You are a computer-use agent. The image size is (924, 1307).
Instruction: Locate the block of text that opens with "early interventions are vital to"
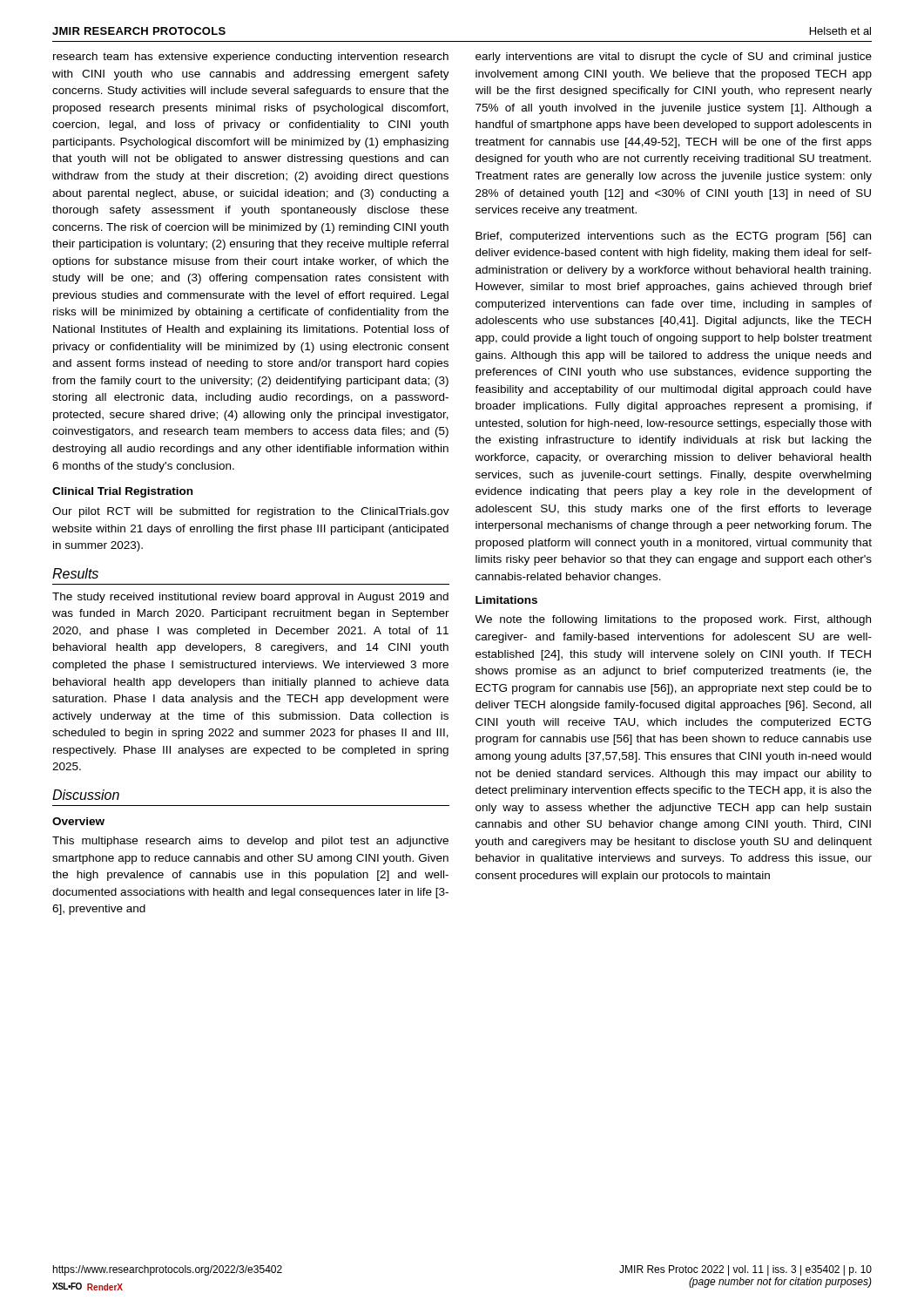(673, 133)
